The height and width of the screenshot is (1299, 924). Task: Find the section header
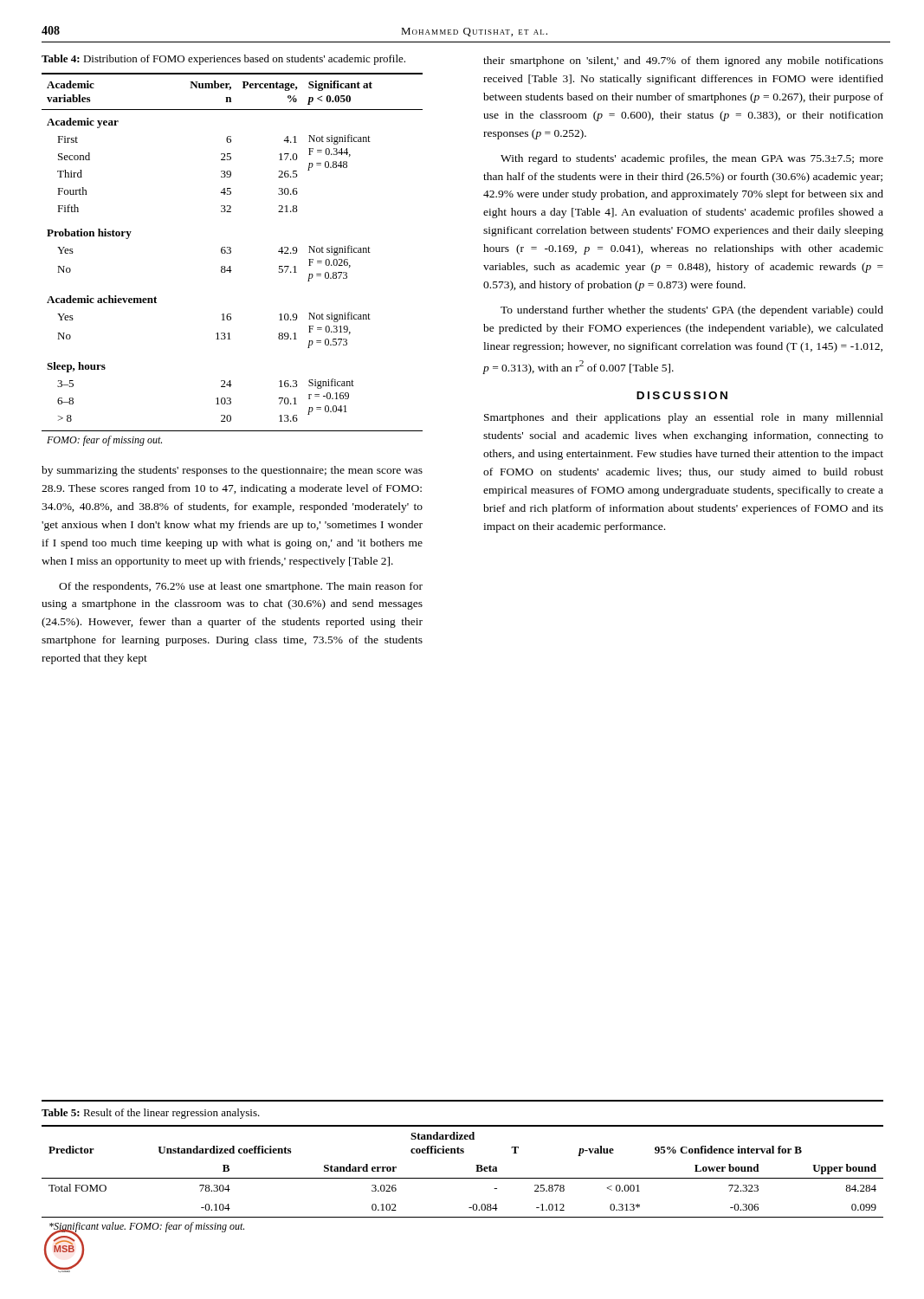(x=683, y=395)
